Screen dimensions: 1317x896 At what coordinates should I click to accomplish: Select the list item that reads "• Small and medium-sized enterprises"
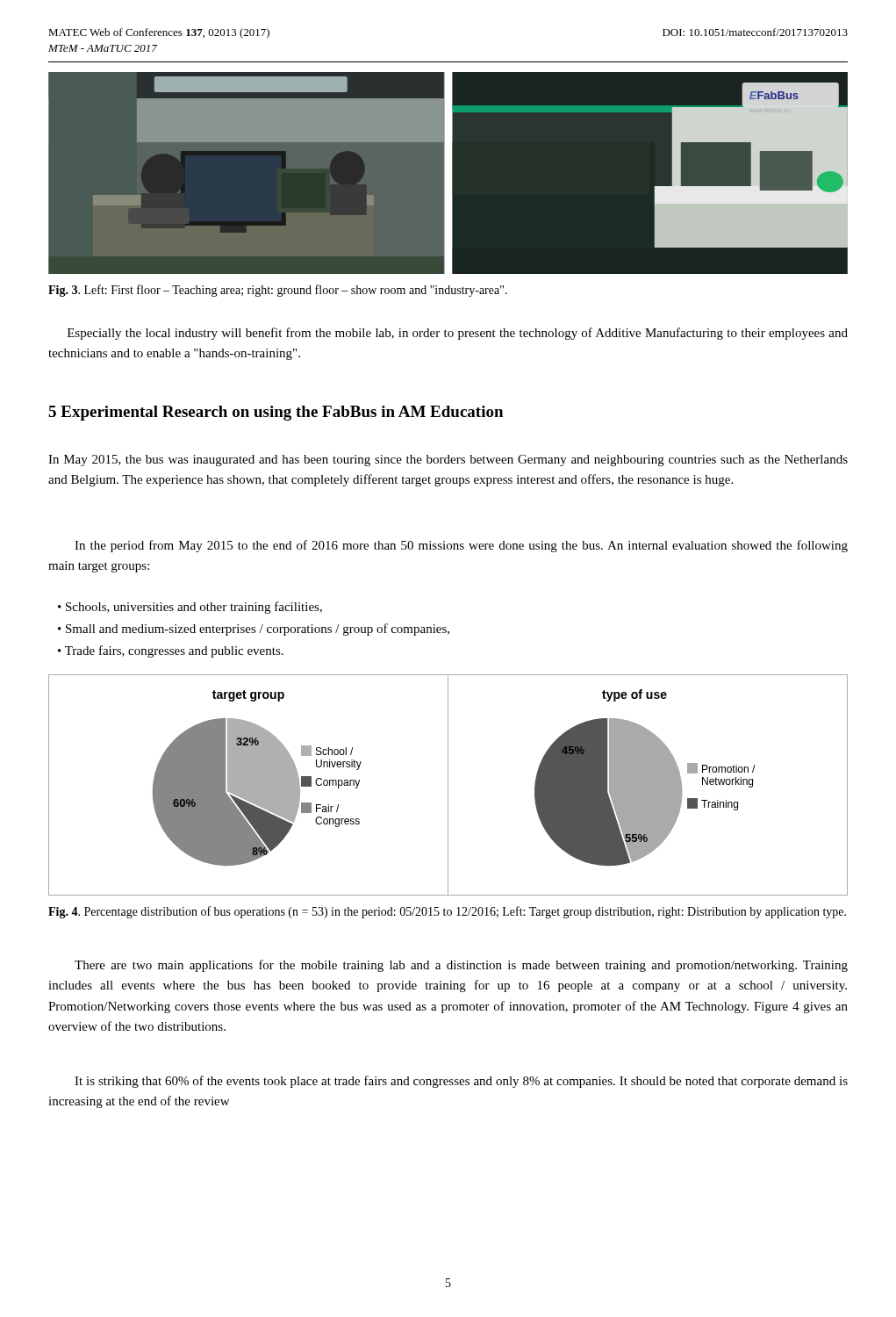pos(254,629)
